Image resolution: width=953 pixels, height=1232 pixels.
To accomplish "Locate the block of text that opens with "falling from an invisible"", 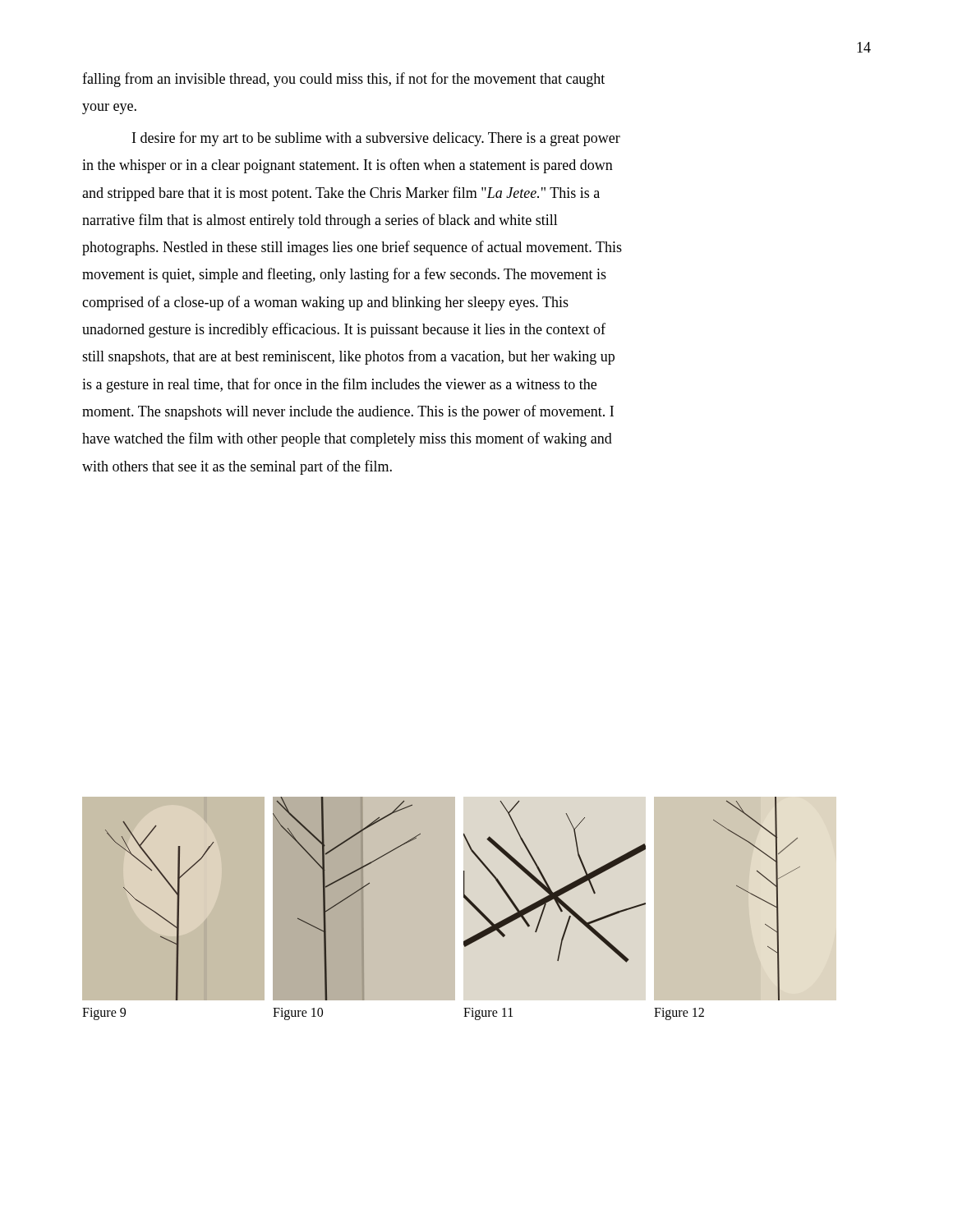I will point(476,273).
